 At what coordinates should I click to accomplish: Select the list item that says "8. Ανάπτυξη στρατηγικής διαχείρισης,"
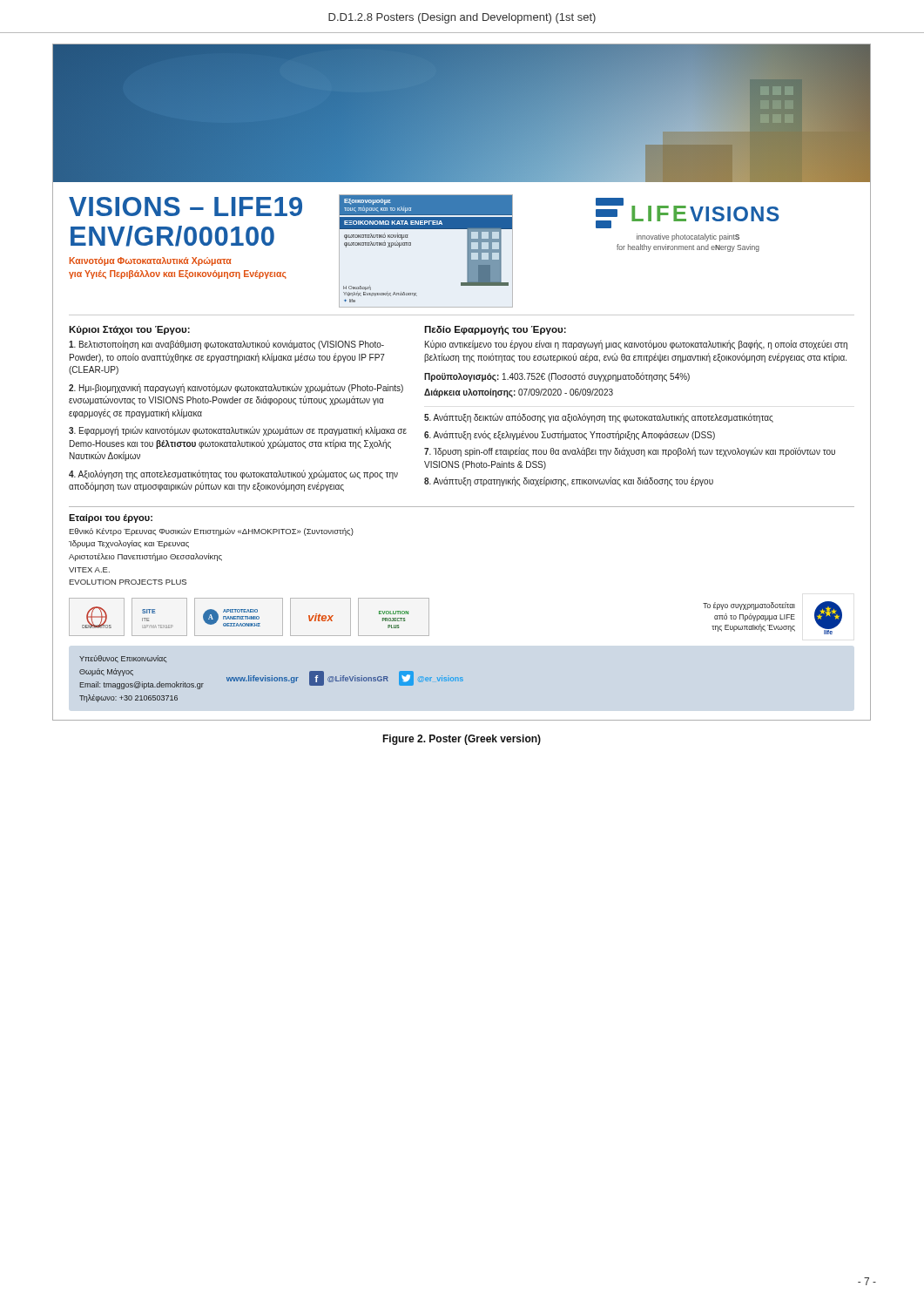coord(569,481)
